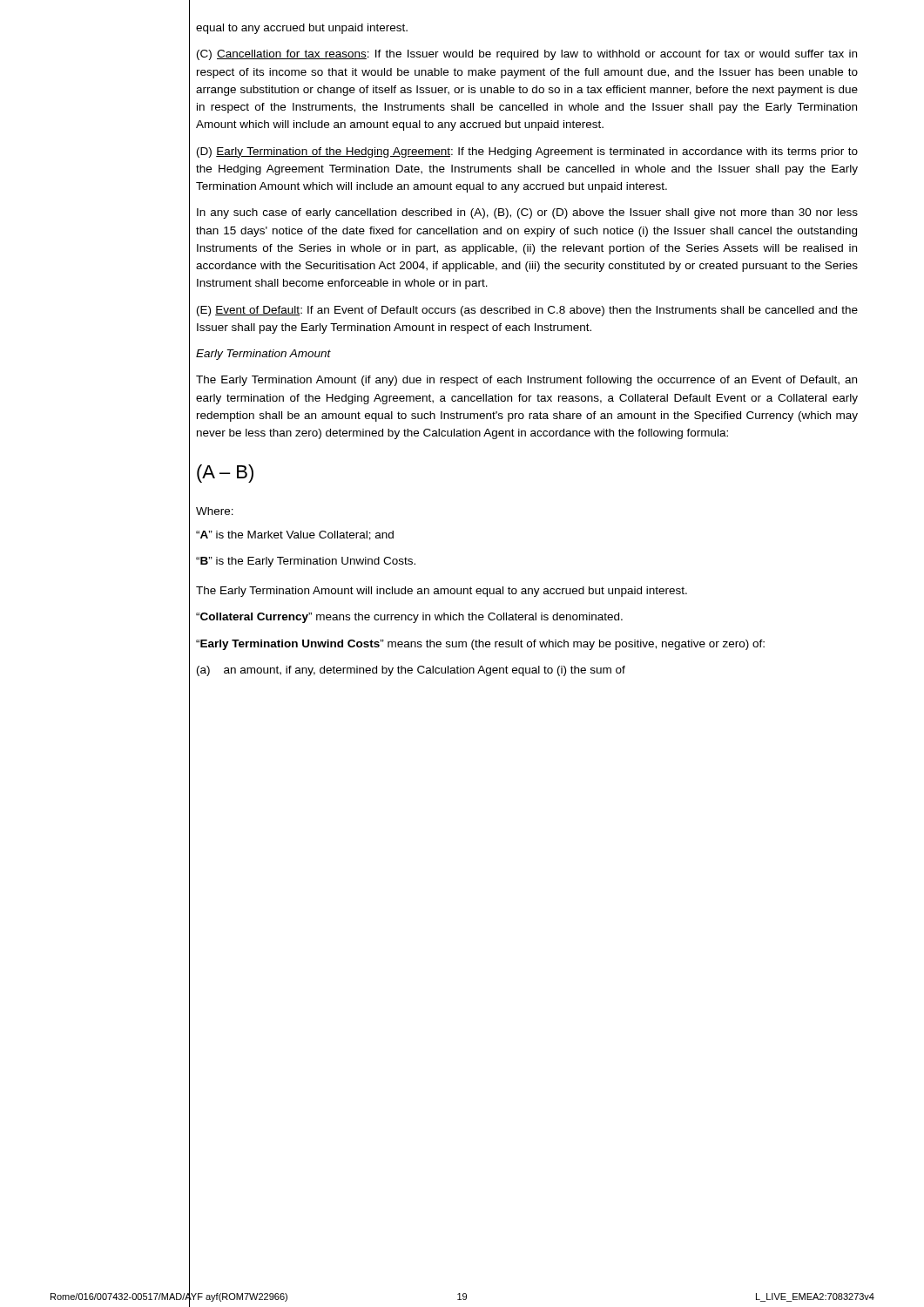
Task: Click the passage that begins "“B” is the Early Termination Unwind"
Action: coord(306,562)
